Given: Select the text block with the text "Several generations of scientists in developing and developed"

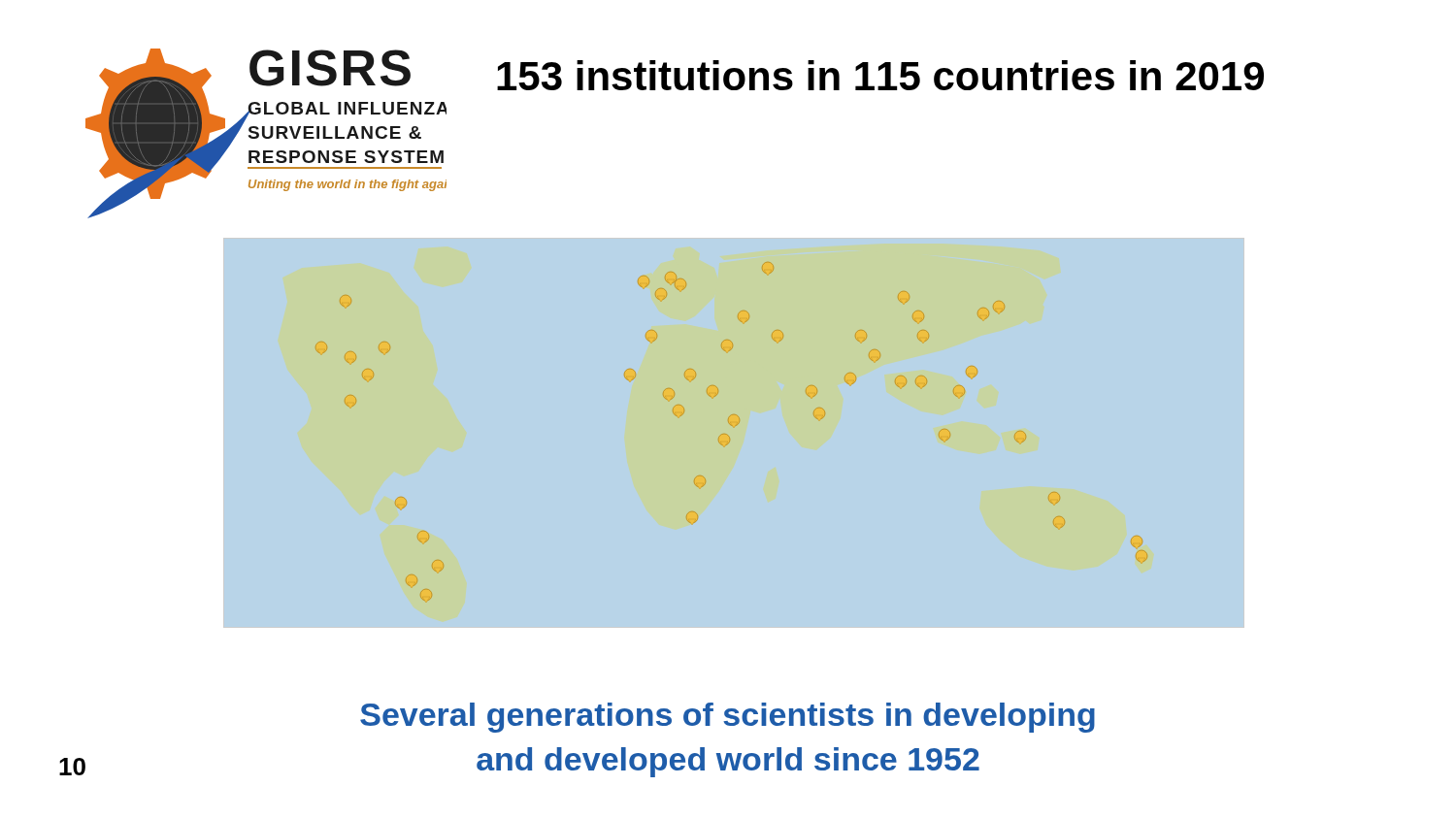Looking at the screenshot, I should point(728,737).
